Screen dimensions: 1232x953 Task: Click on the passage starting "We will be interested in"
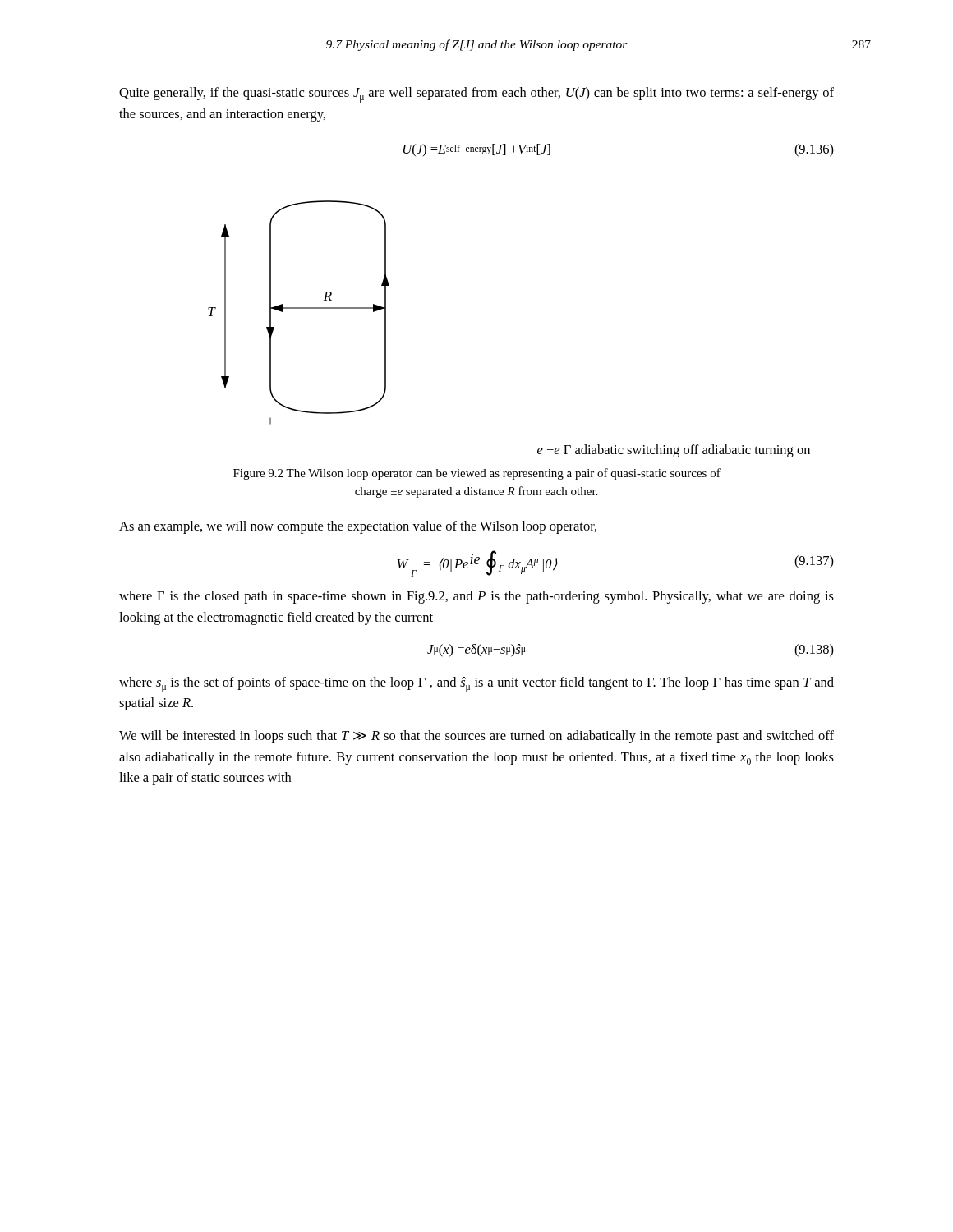[x=476, y=757]
